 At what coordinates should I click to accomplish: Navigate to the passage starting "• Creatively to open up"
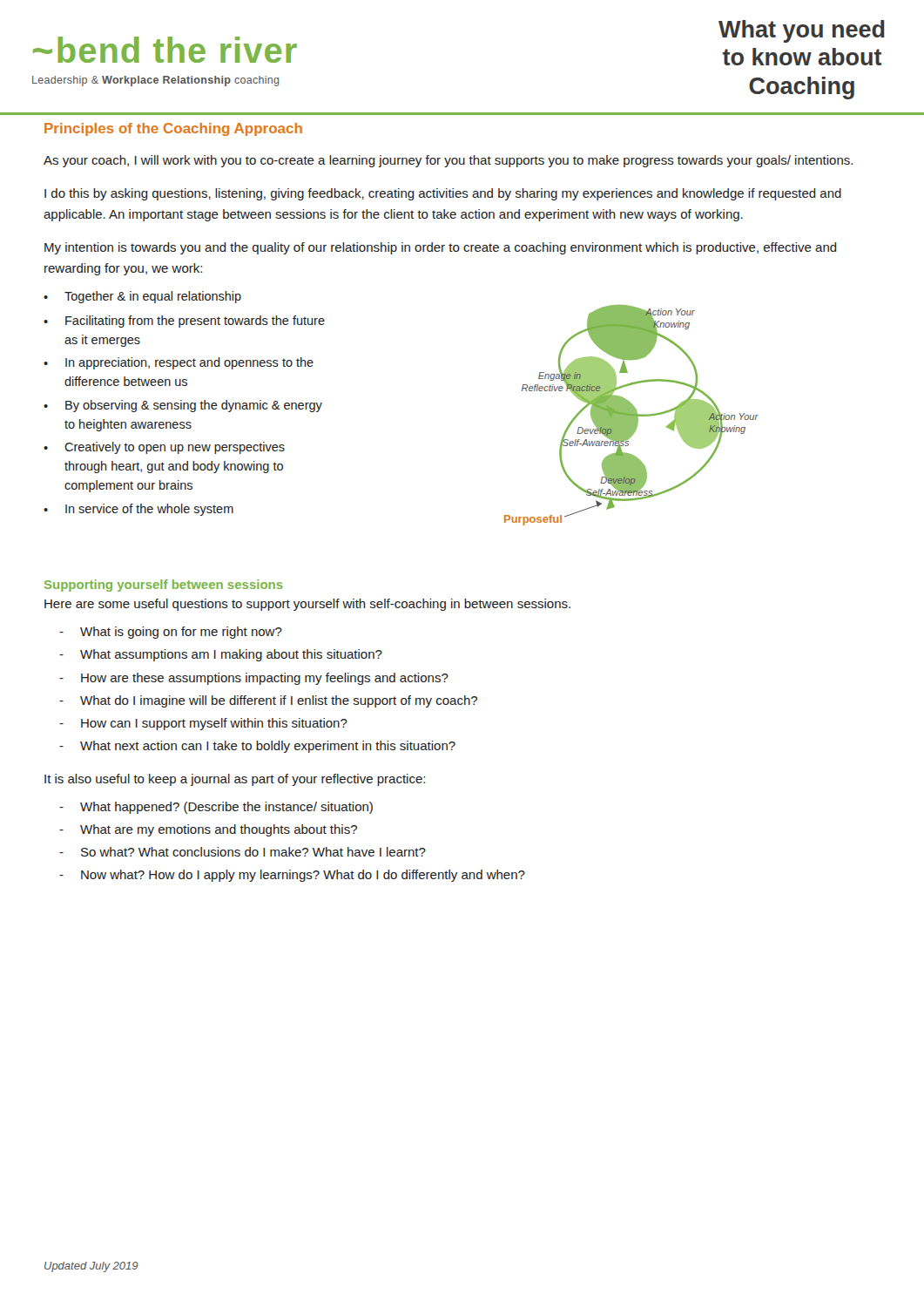coord(187,467)
